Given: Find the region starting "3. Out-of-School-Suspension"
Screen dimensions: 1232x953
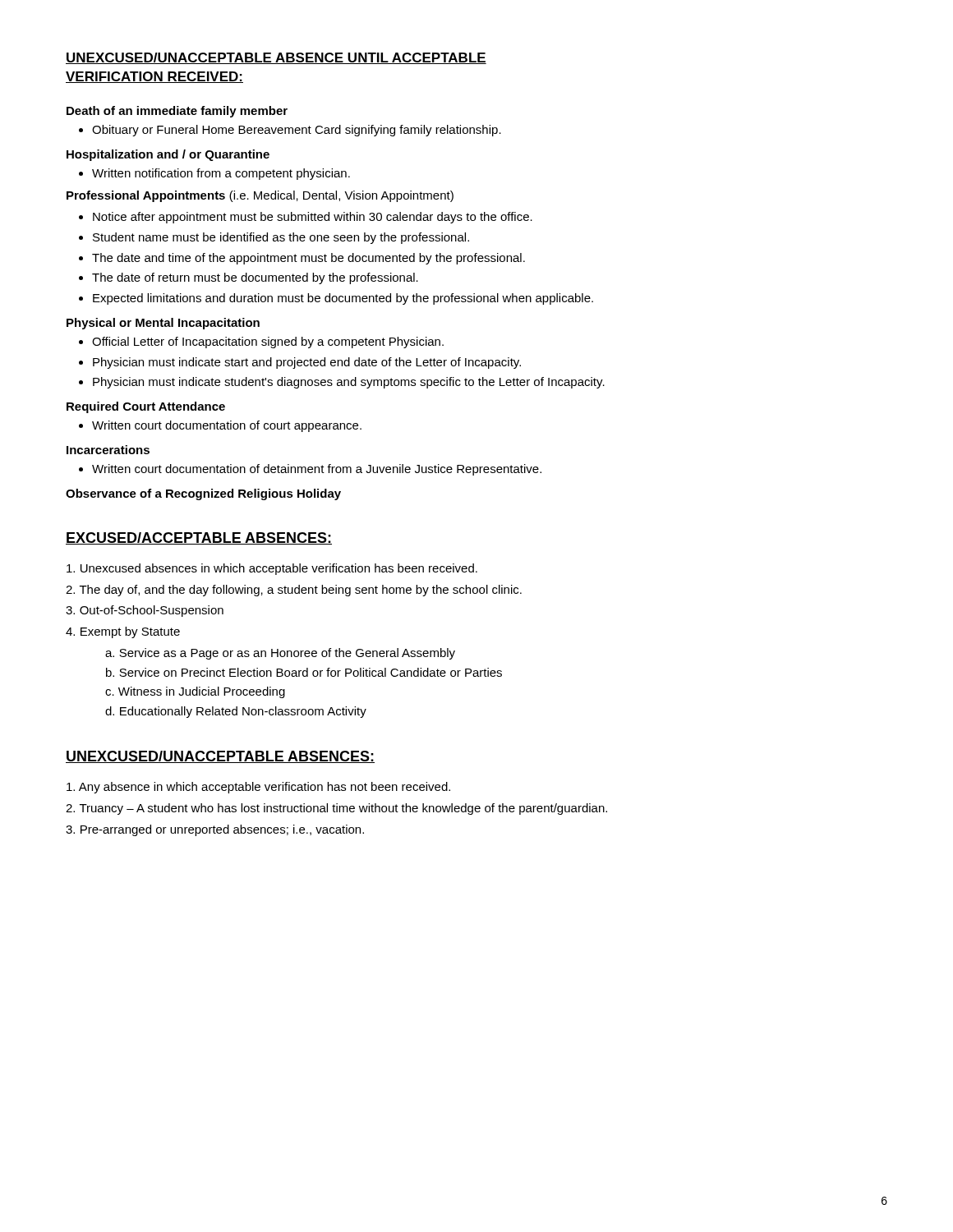Looking at the screenshot, I should pos(145,611).
